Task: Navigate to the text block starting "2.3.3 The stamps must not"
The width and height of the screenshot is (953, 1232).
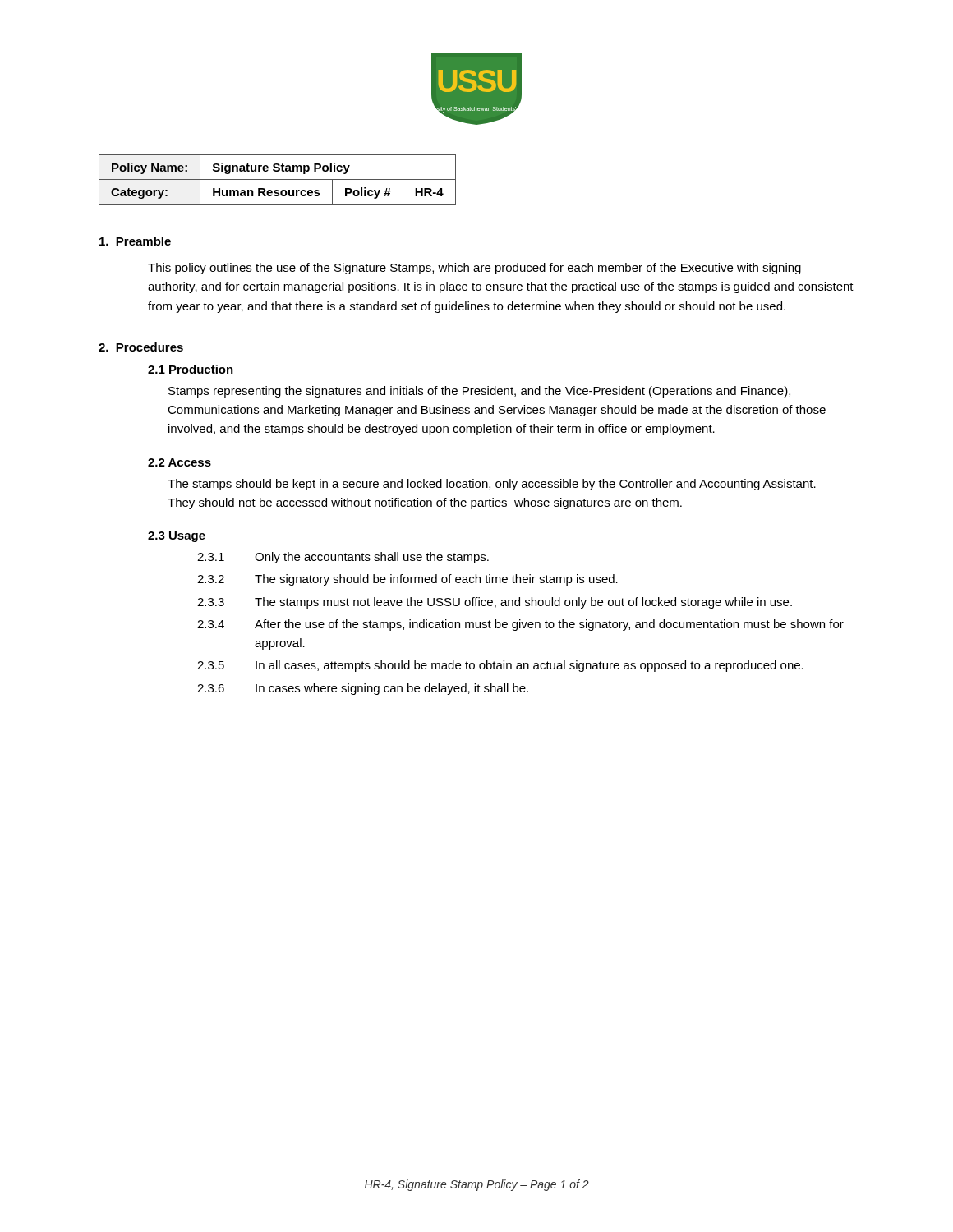Action: coord(526,601)
